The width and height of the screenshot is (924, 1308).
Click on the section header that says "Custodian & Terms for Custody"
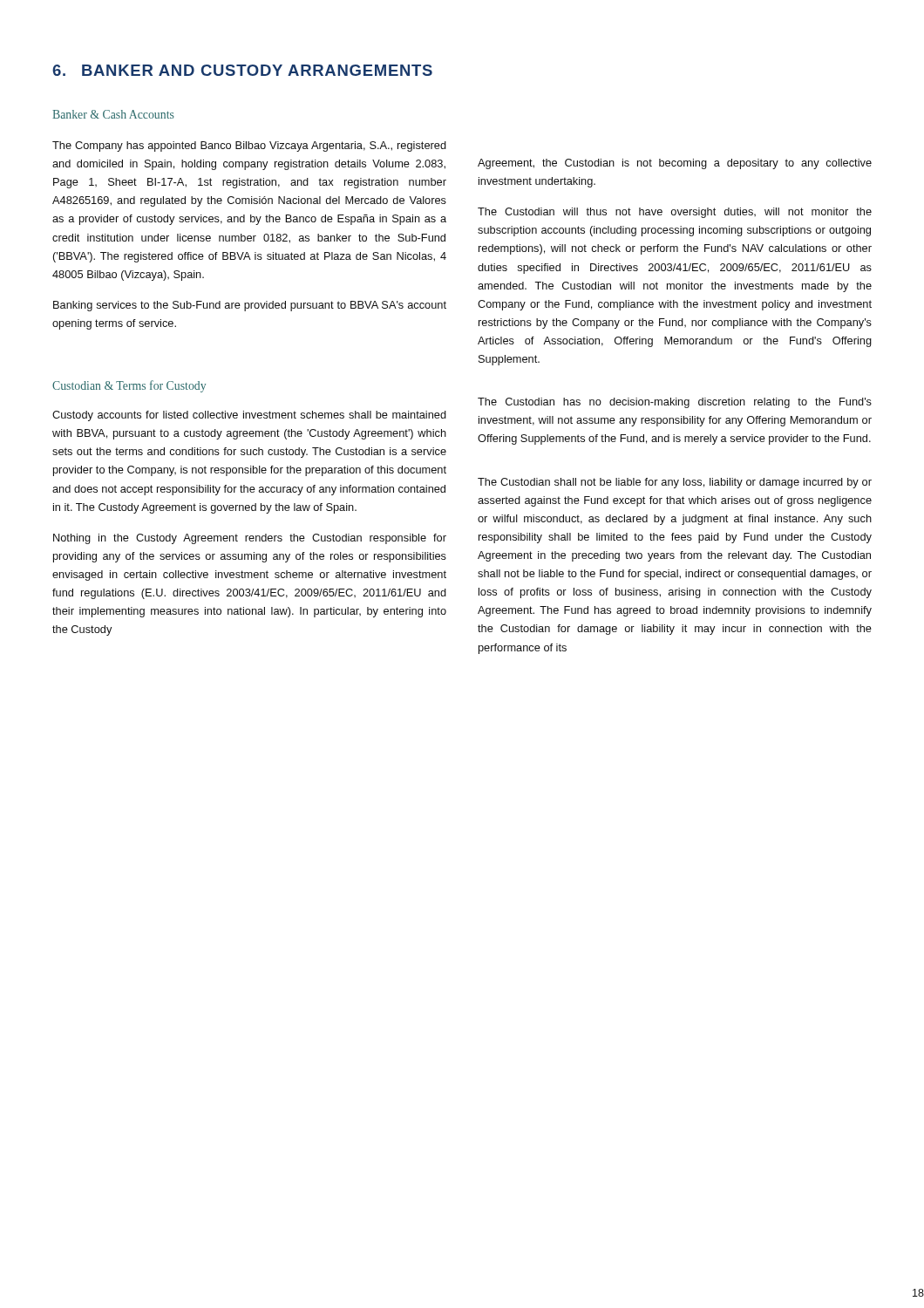coord(129,386)
